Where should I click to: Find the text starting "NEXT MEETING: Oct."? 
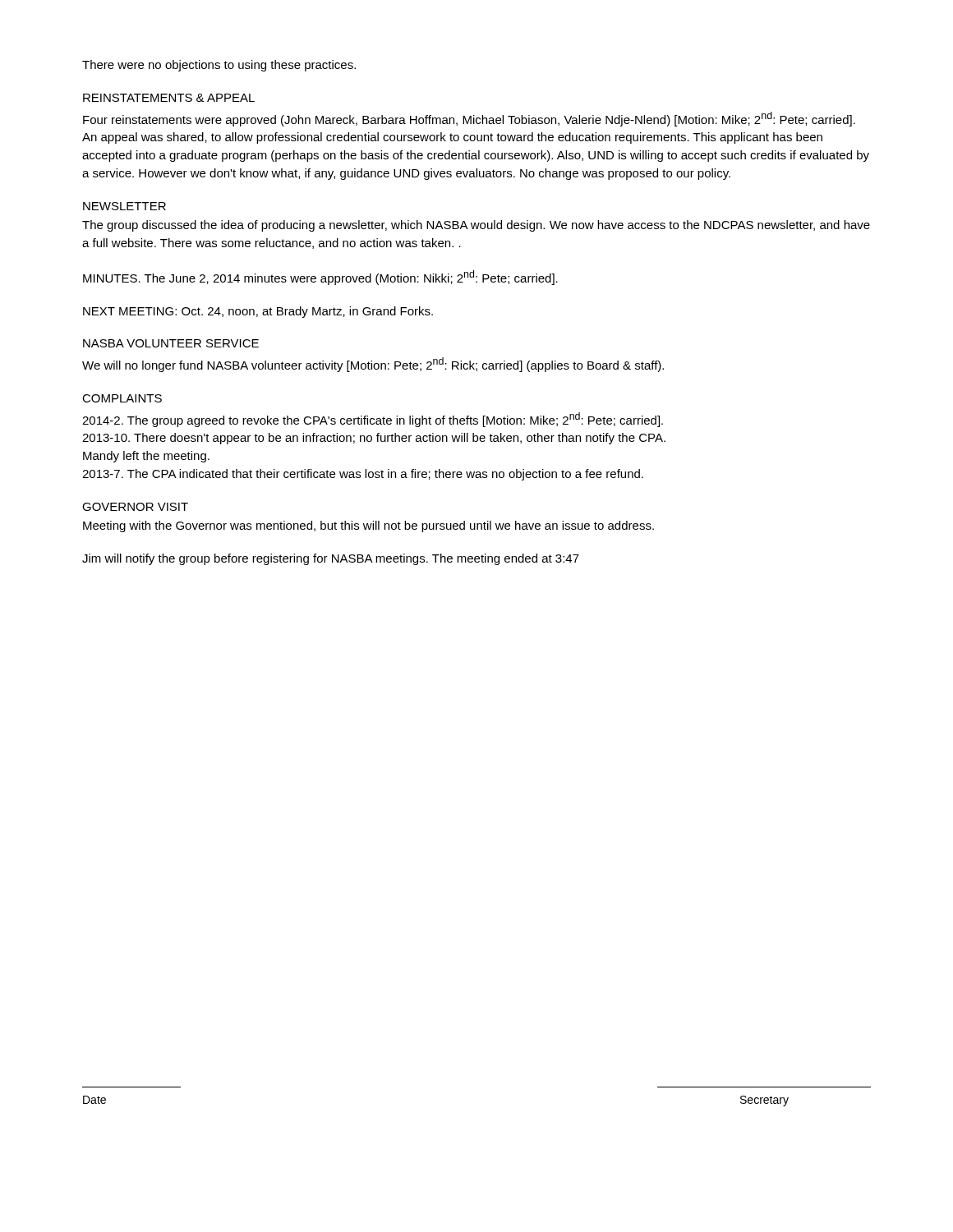point(258,310)
